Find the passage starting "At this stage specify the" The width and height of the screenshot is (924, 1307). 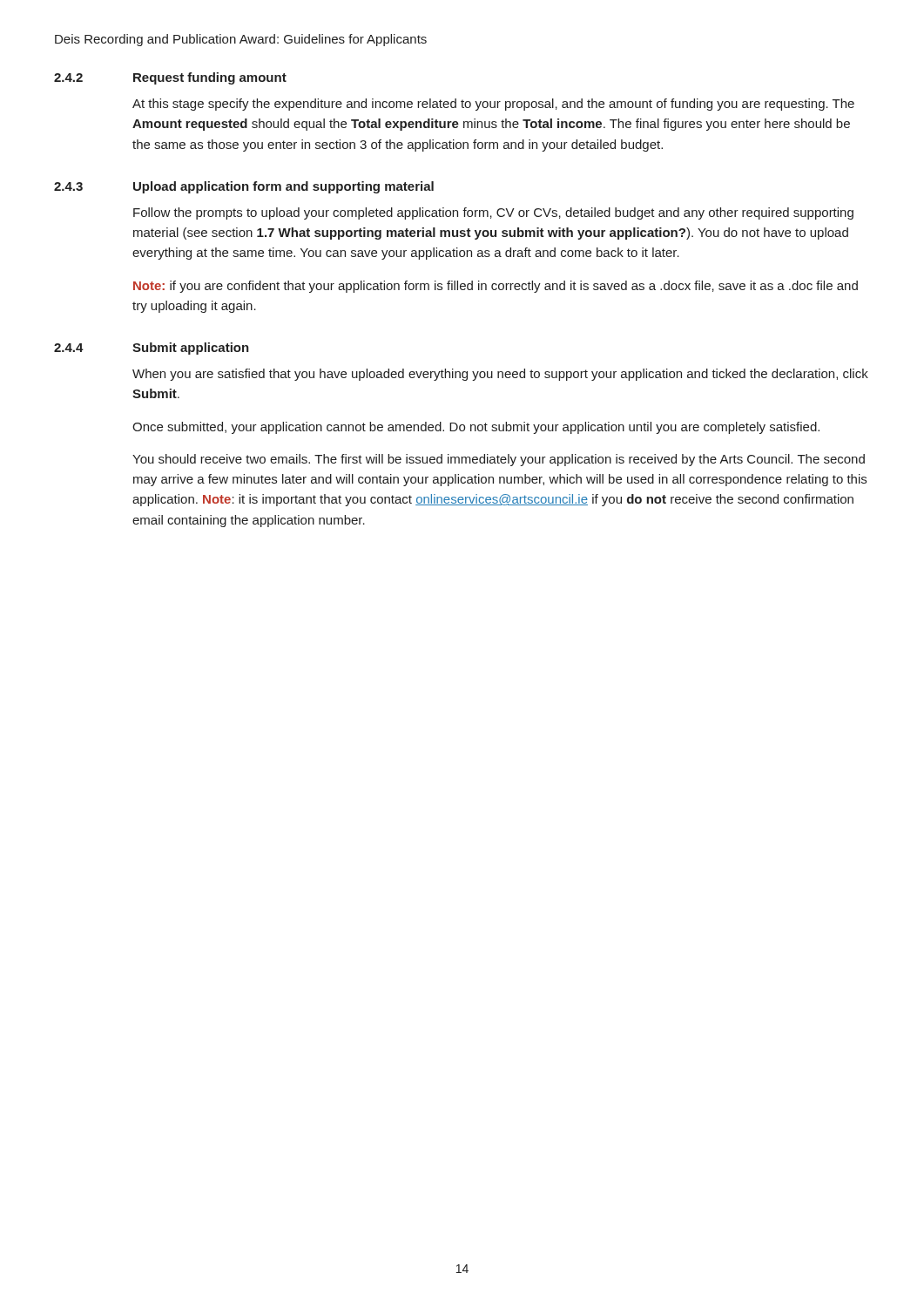click(x=494, y=124)
